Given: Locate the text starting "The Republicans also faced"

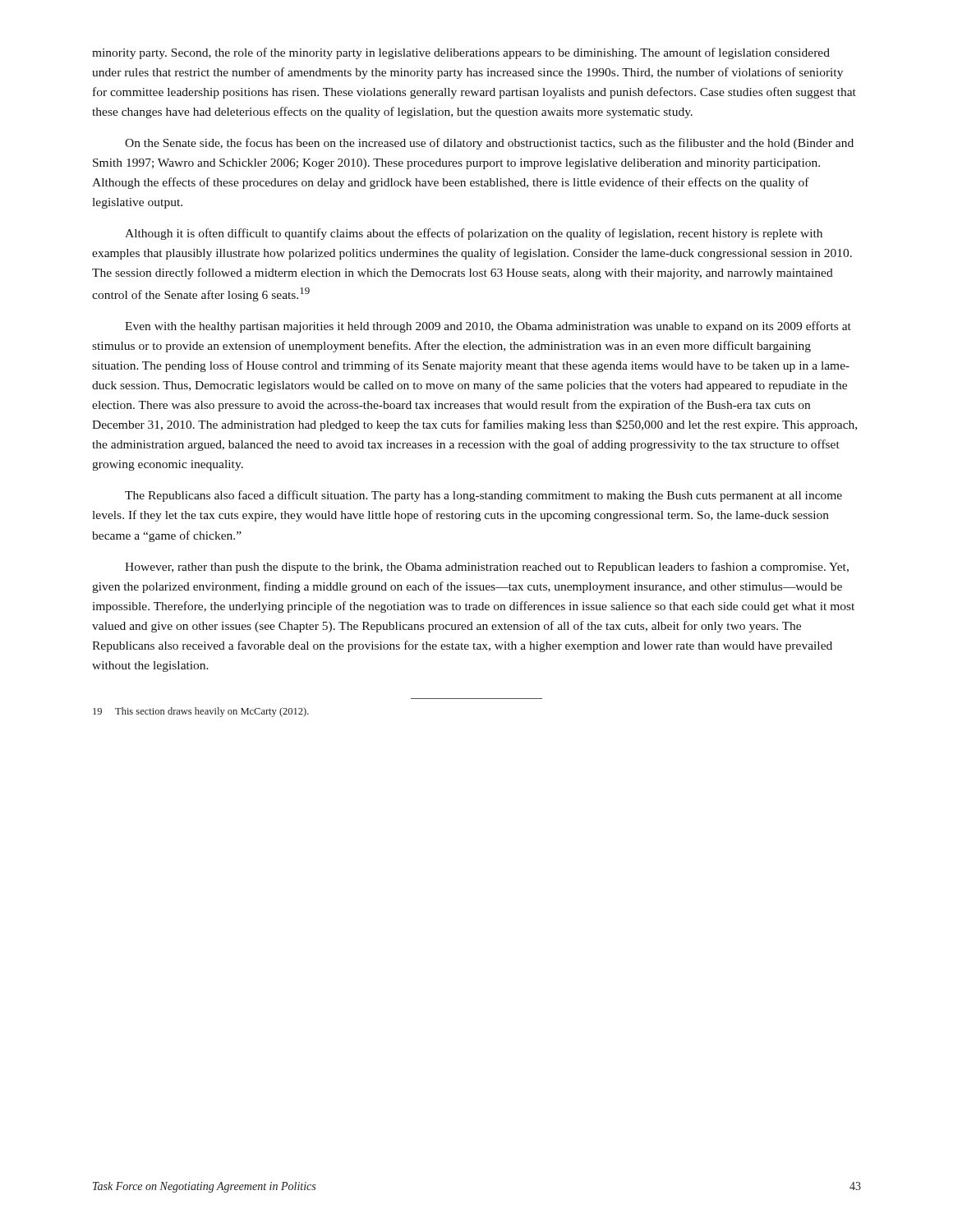Looking at the screenshot, I should (x=476, y=515).
